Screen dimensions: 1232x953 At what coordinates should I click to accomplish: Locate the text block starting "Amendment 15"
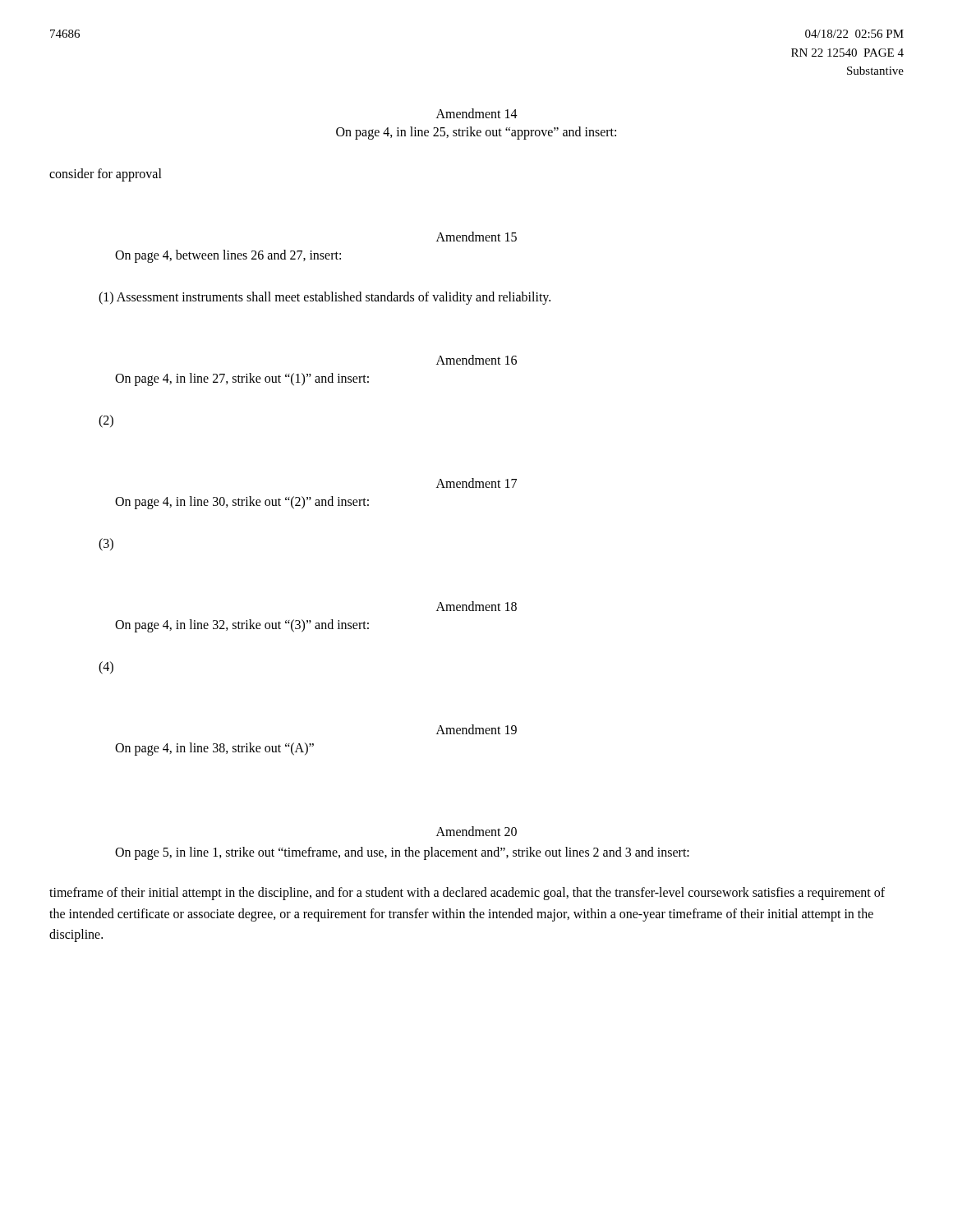(x=476, y=237)
